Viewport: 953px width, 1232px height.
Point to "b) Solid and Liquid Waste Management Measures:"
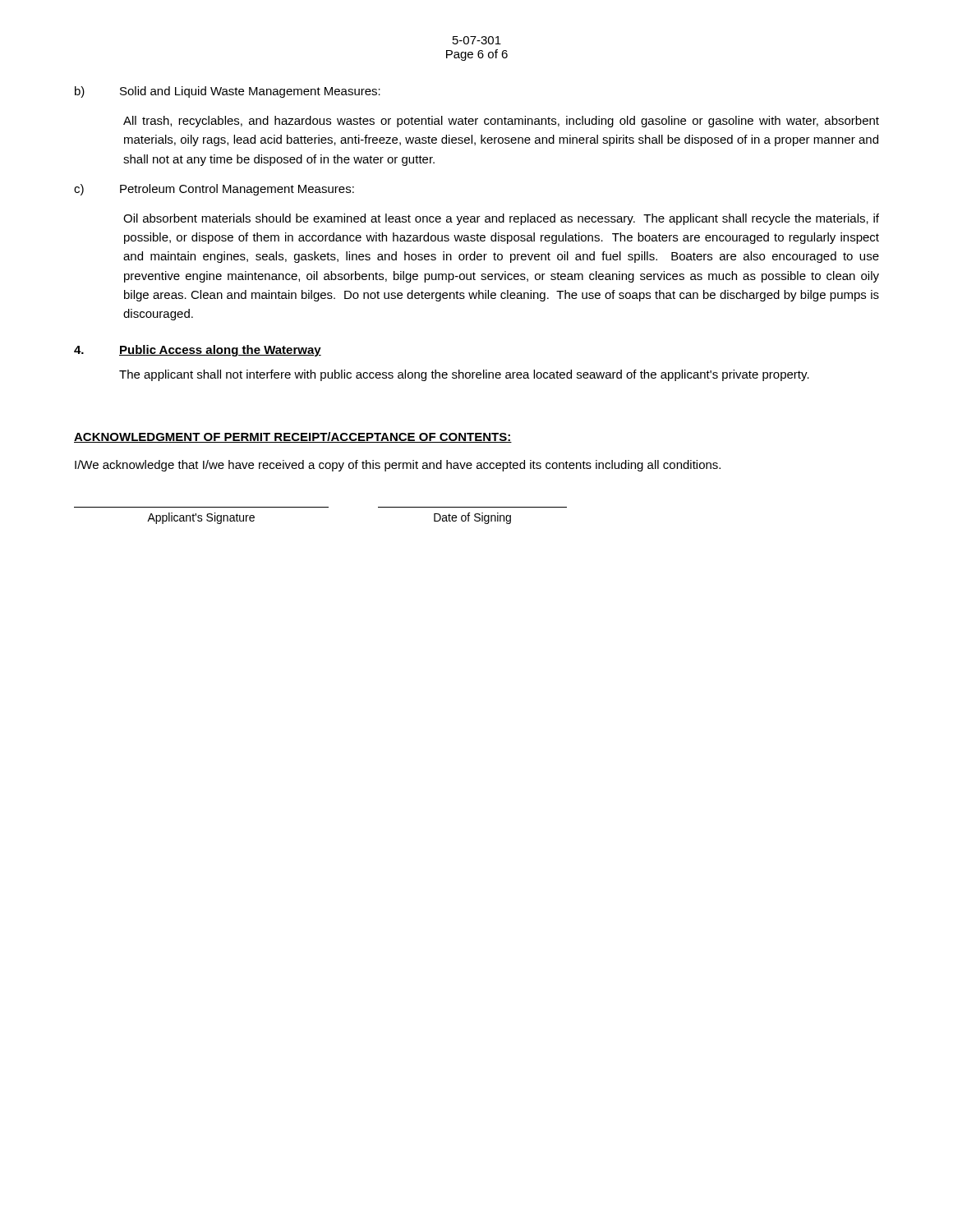tap(228, 92)
